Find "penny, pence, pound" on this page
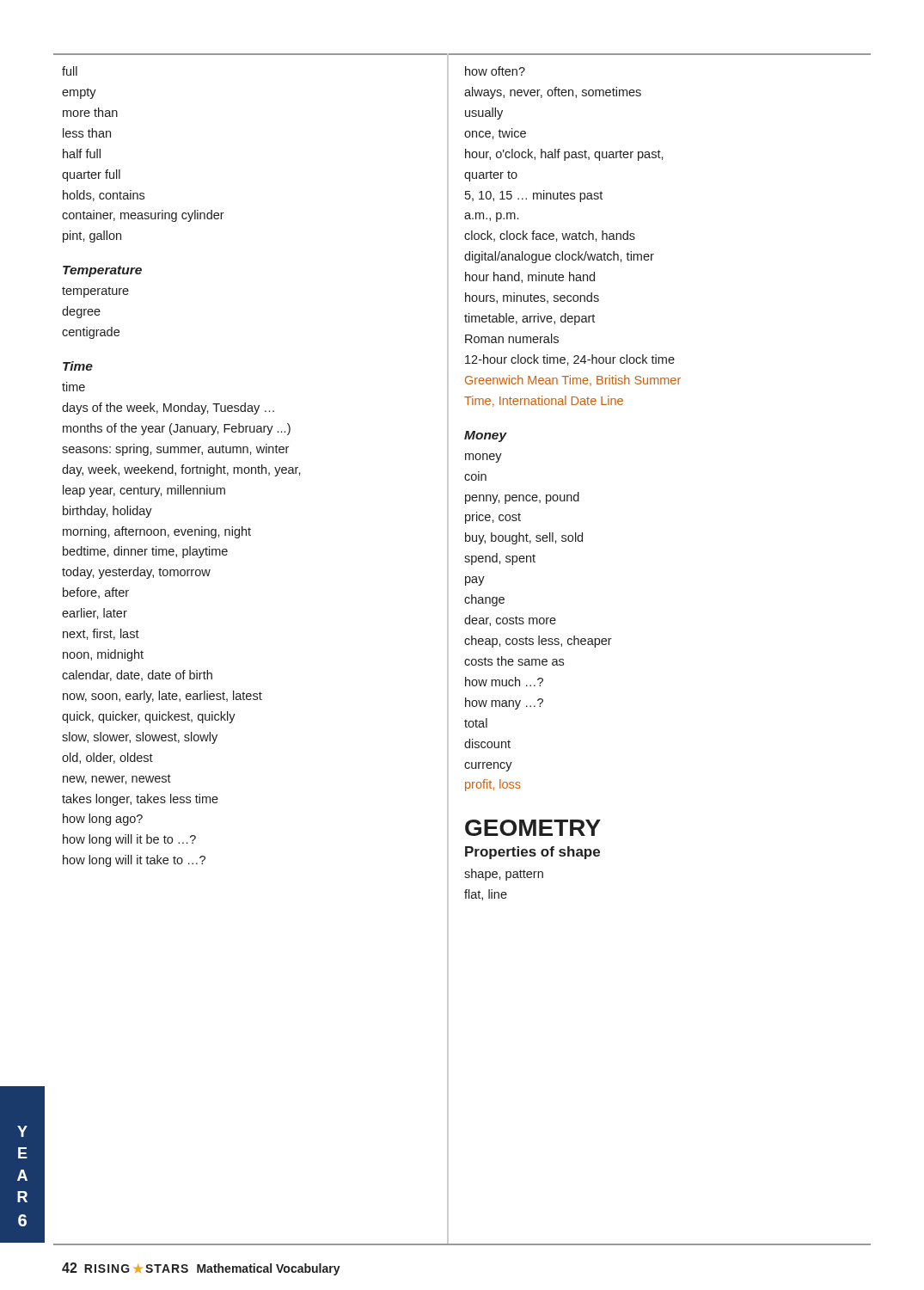Image resolution: width=924 pixels, height=1290 pixels. pos(522,497)
